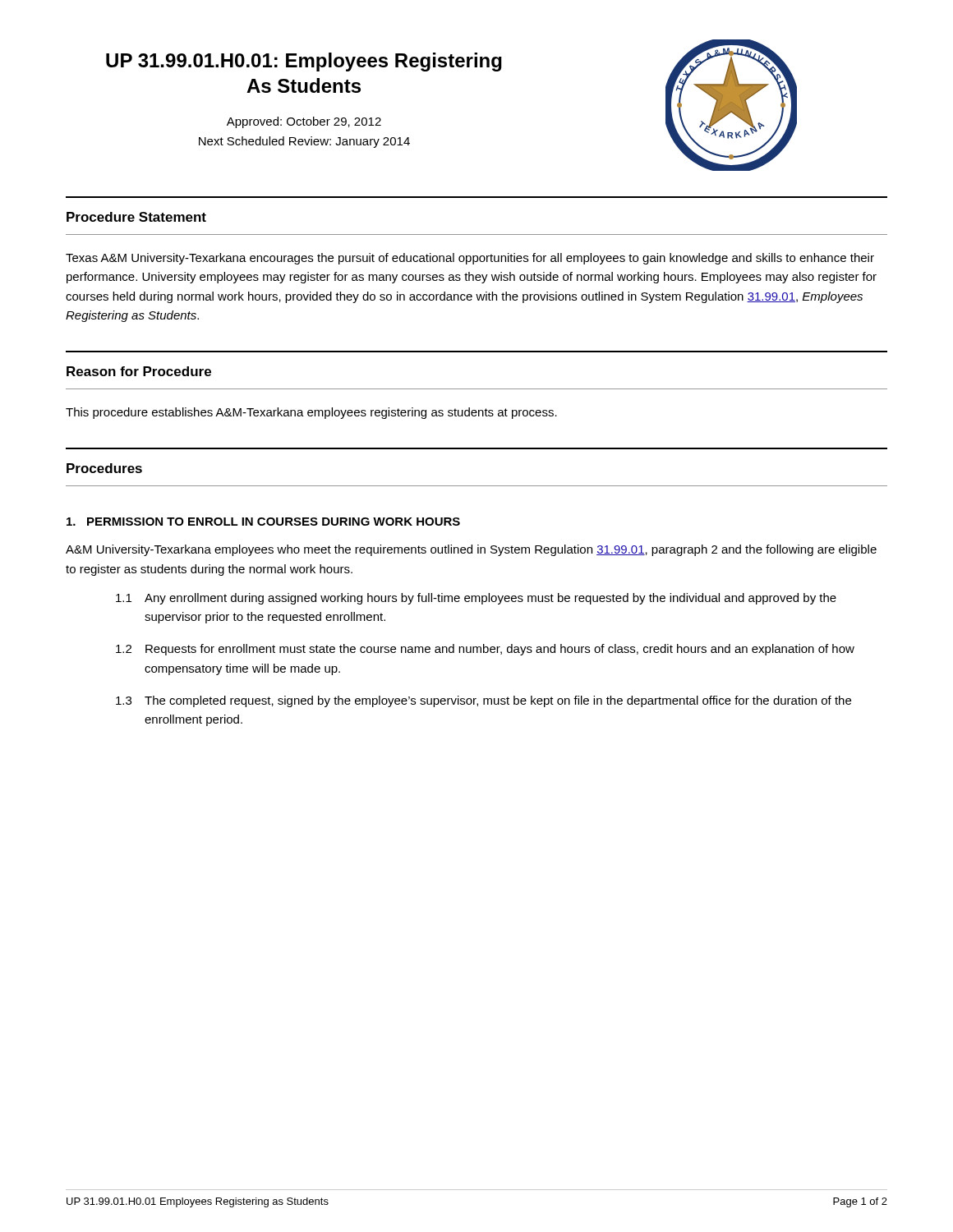
Task: Point to the block beginning "1Any enrollment during"
Action: pos(501,607)
